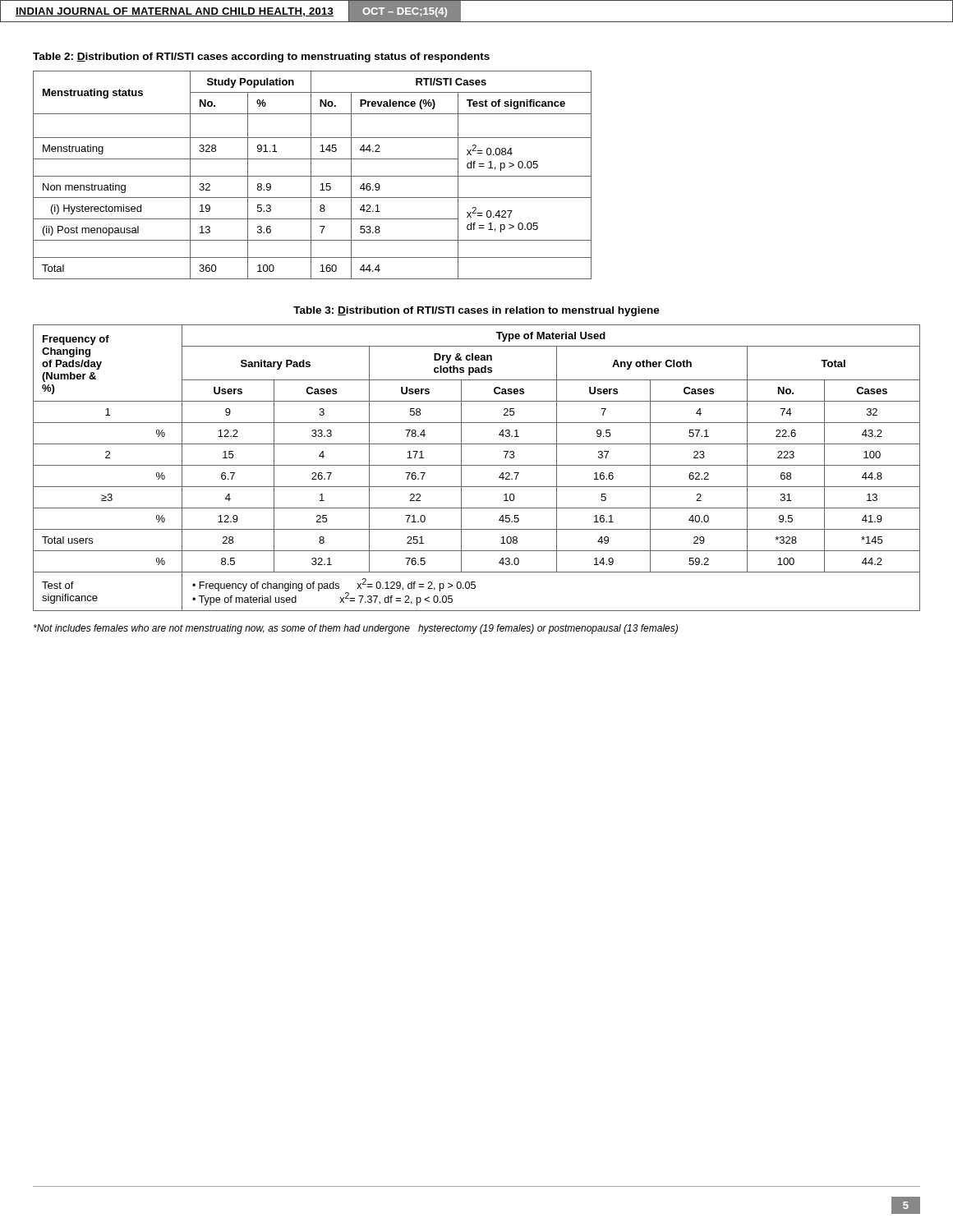
Task: Locate the table with the text "Total users"
Action: (x=476, y=468)
